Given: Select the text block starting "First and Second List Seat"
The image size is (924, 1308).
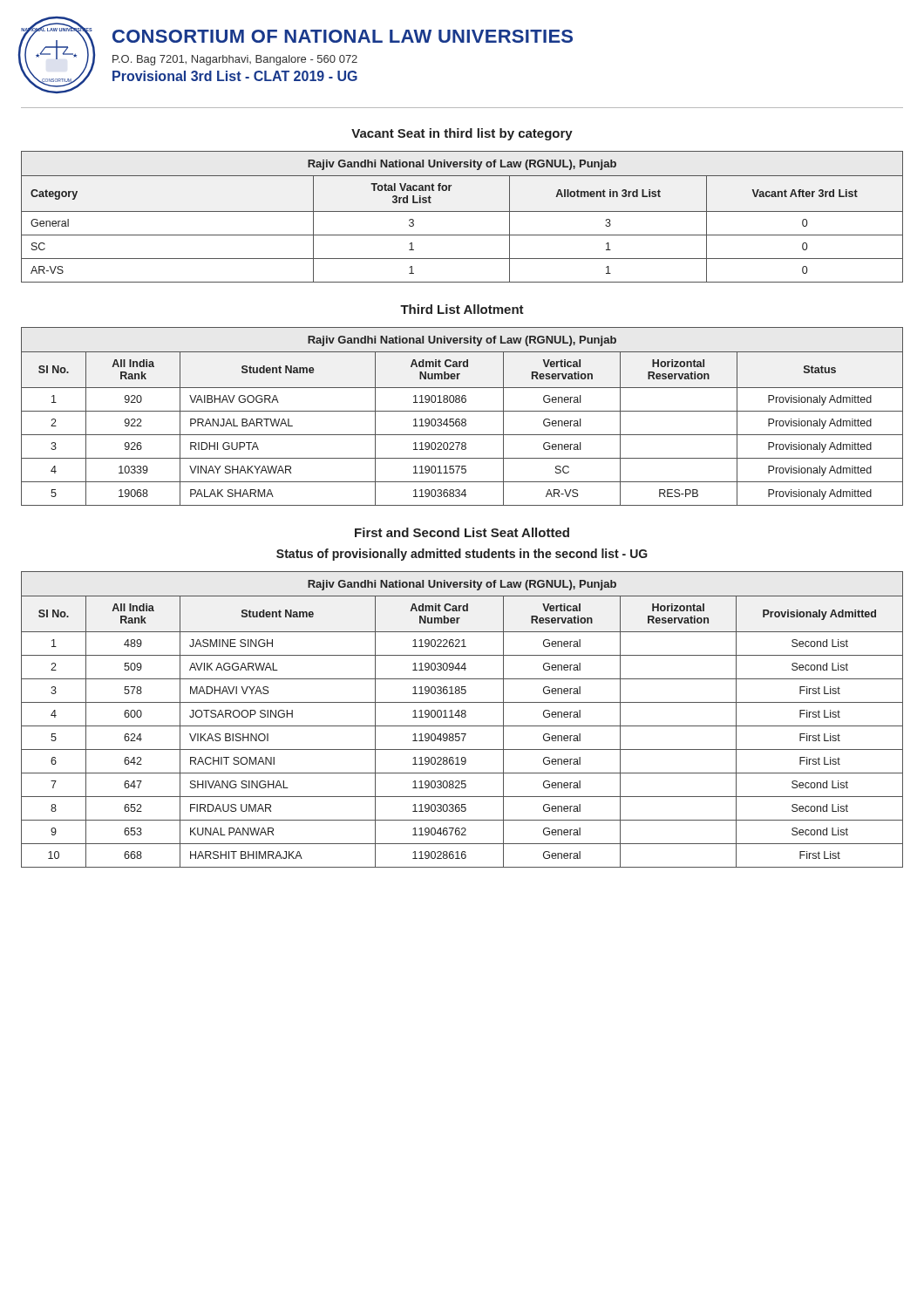Looking at the screenshot, I should pyautogui.click(x=462, y=532).
